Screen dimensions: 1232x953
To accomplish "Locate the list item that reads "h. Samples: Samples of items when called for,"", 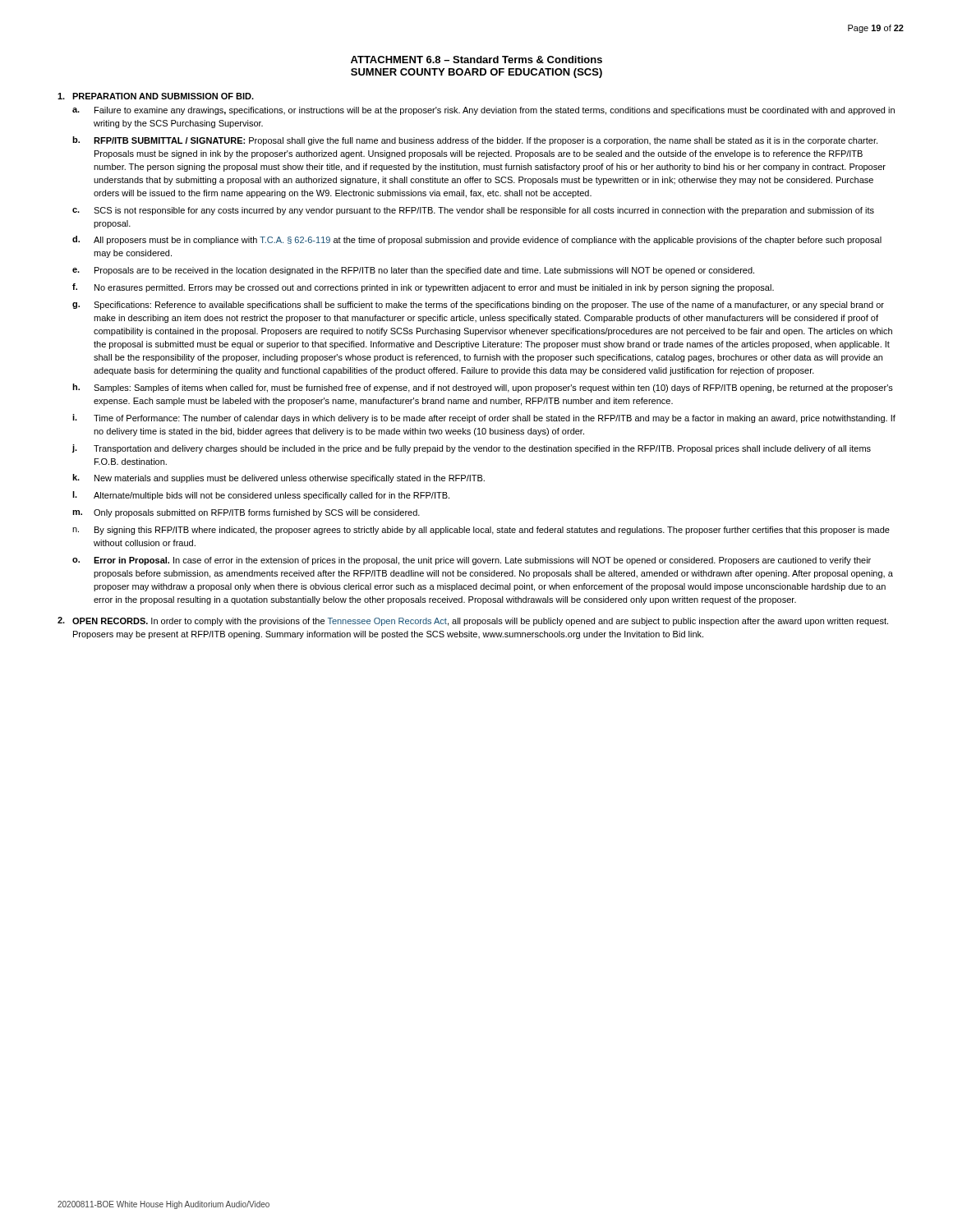I will point(484,395).
